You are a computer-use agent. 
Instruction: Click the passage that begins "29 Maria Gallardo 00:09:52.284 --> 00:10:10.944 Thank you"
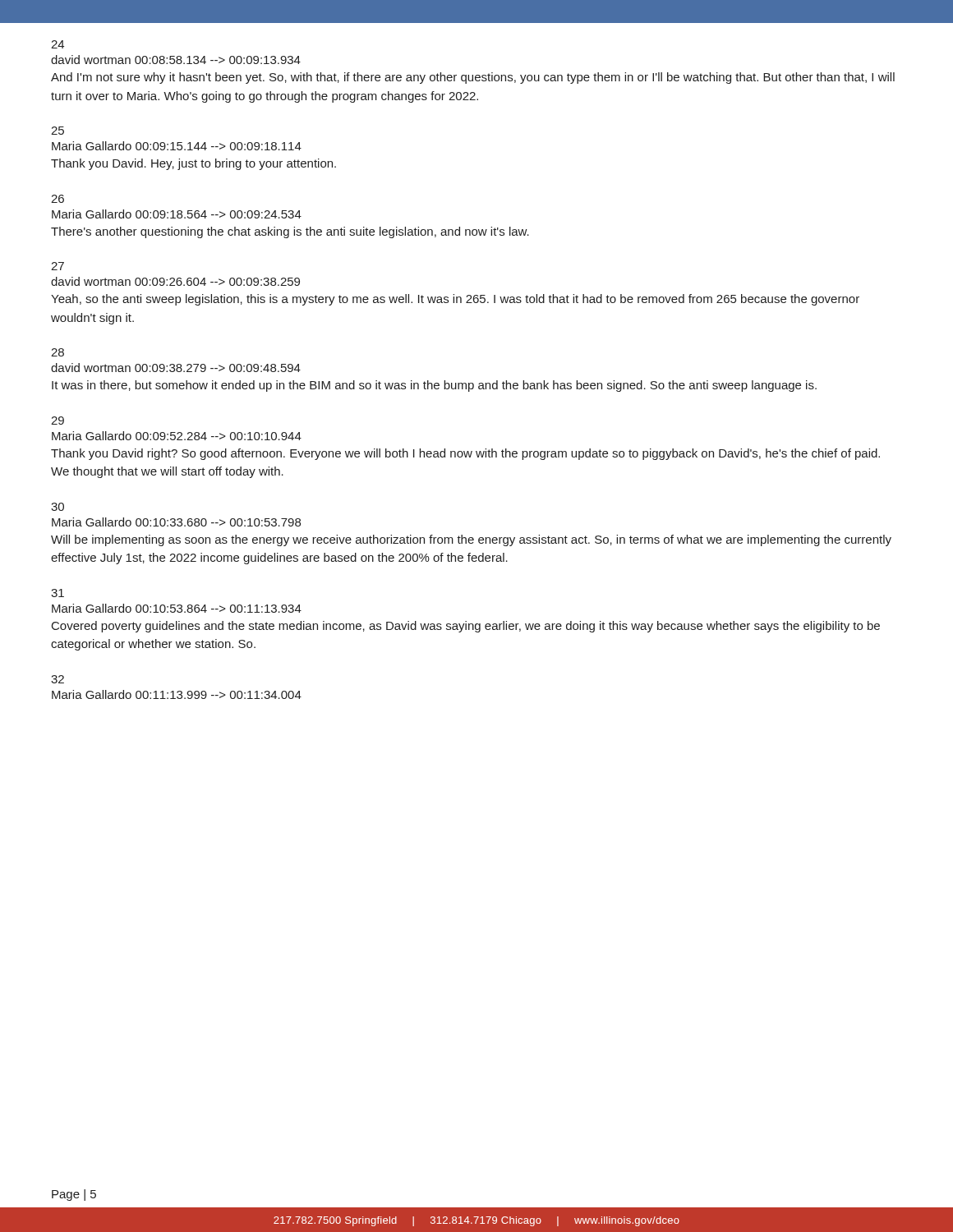pos(476,447)
